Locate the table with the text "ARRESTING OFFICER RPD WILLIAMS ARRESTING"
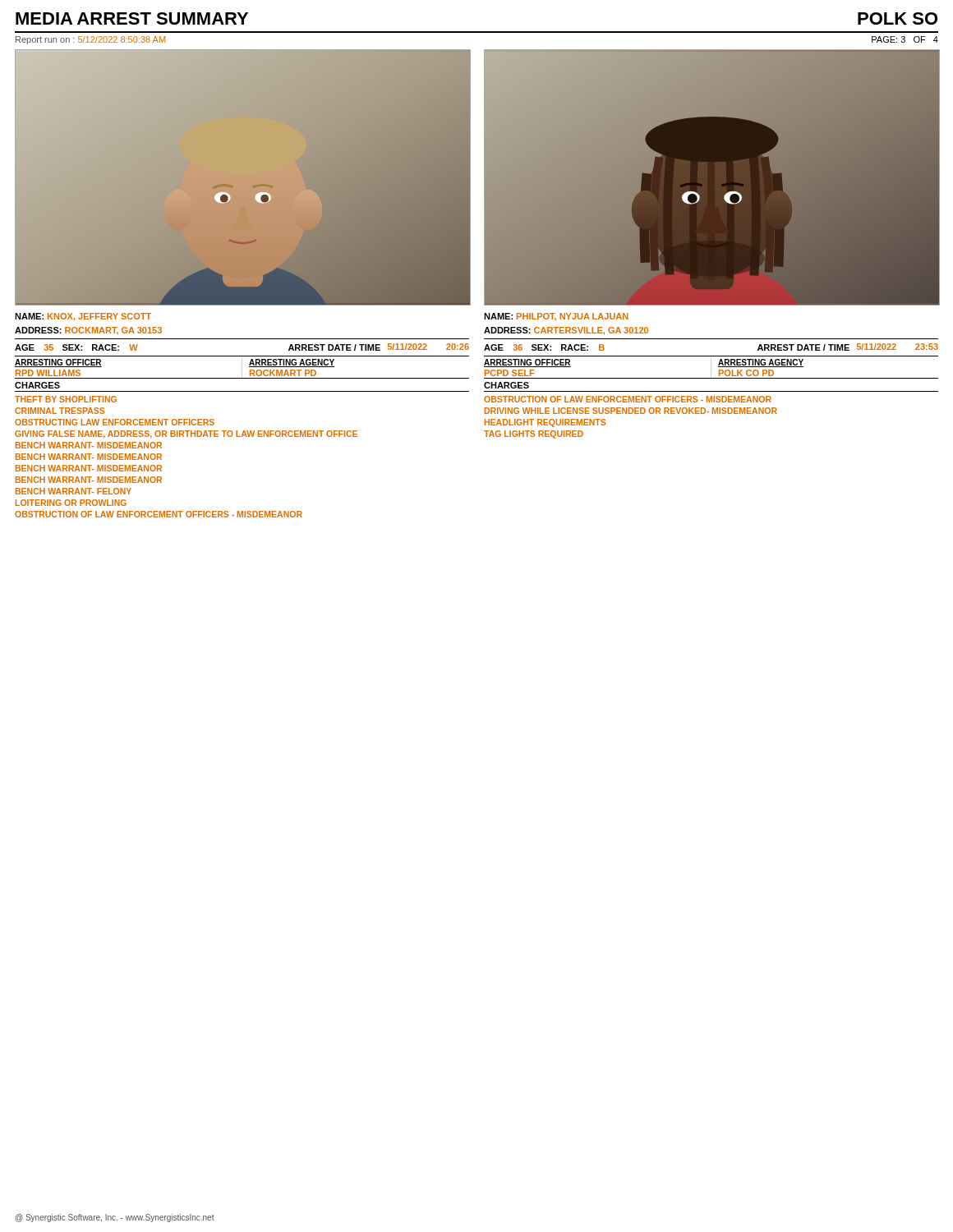 (x=242, y=368)
